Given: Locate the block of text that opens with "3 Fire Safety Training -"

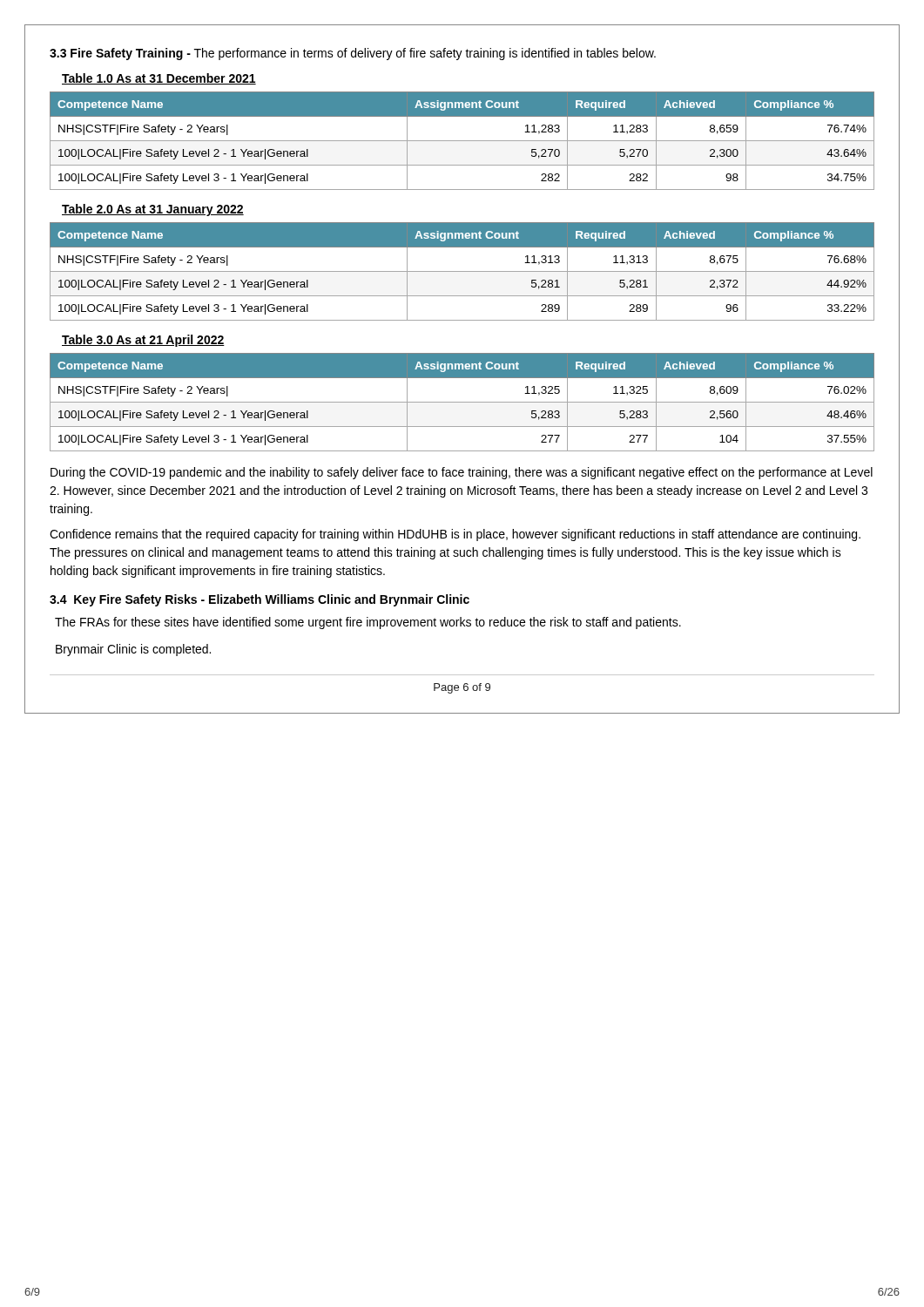Looking at the screenshot, I should (353, 53).
